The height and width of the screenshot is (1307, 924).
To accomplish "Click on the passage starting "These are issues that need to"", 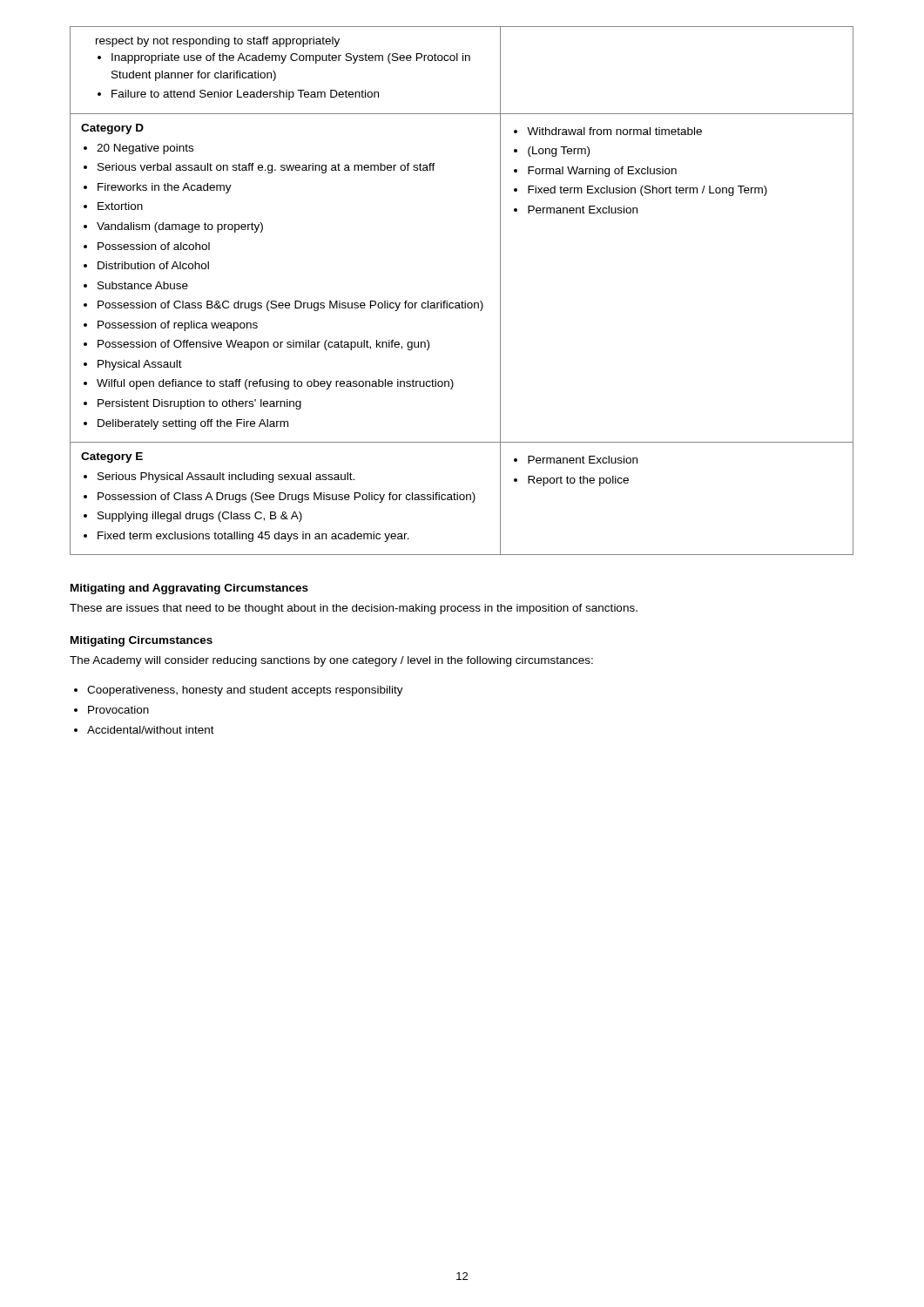I will [x=354, y=608].
